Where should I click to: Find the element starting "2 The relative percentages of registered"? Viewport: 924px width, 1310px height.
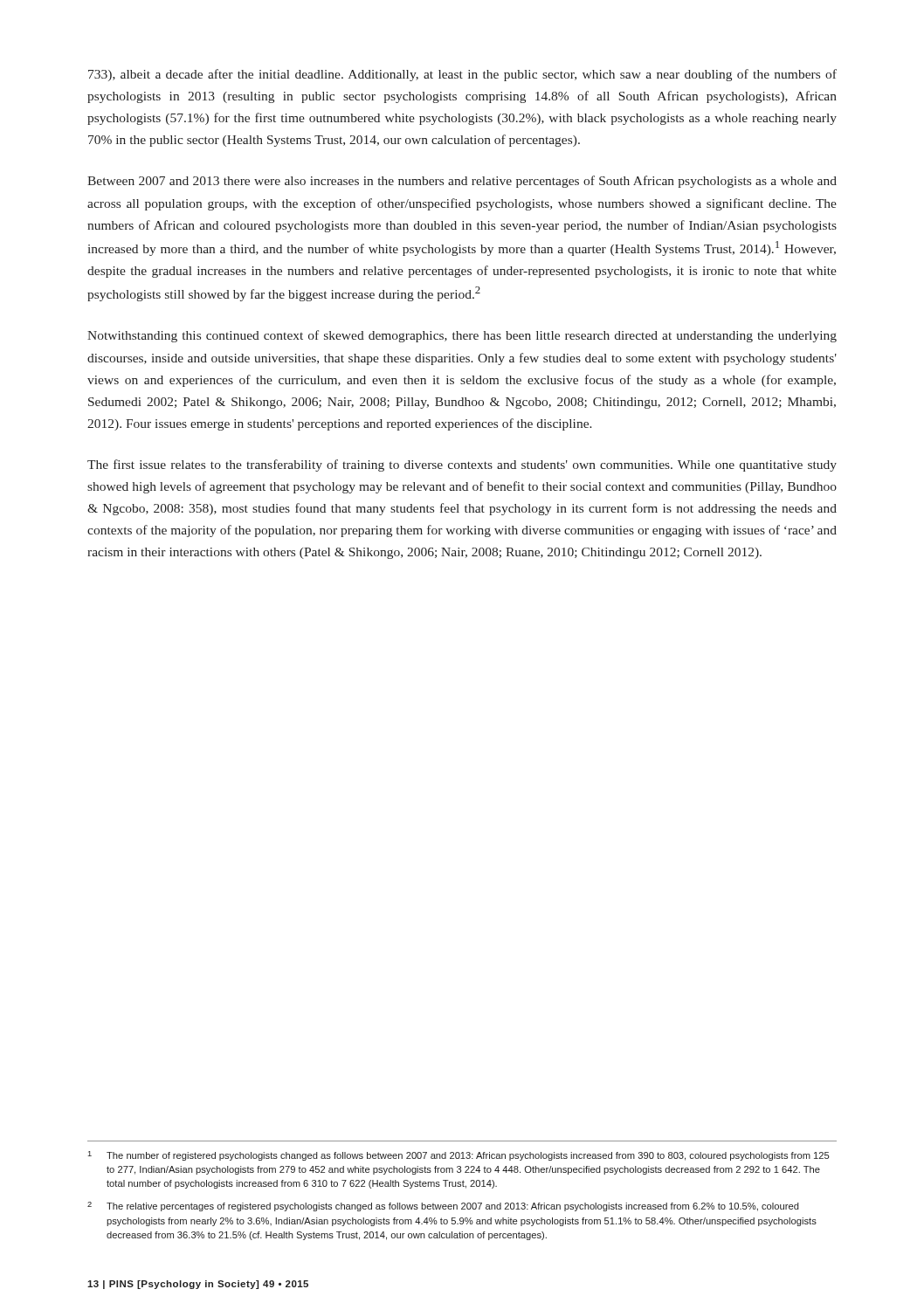pos(462,1221)
